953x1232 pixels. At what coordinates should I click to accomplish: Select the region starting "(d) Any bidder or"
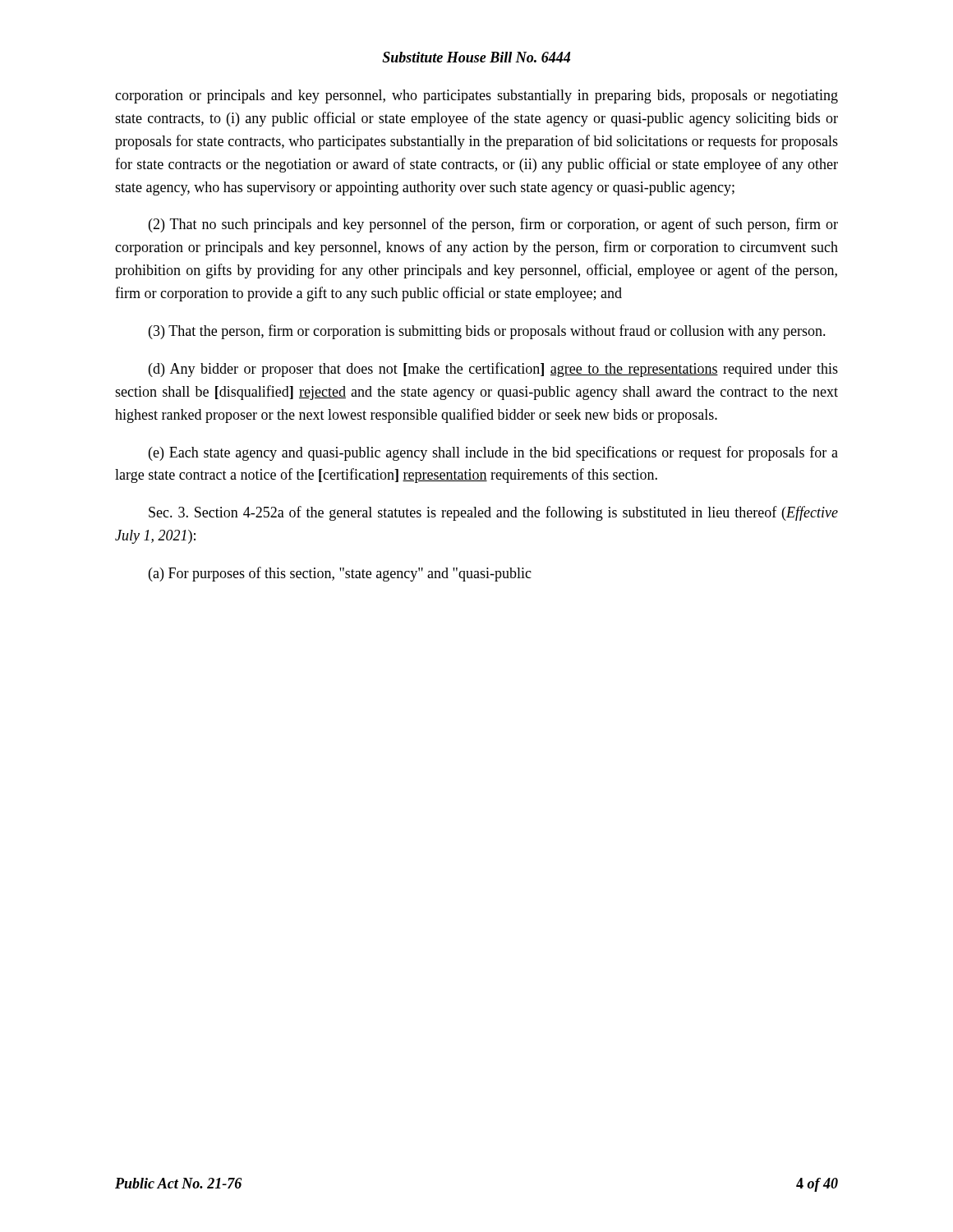click(x=476, y=392)
